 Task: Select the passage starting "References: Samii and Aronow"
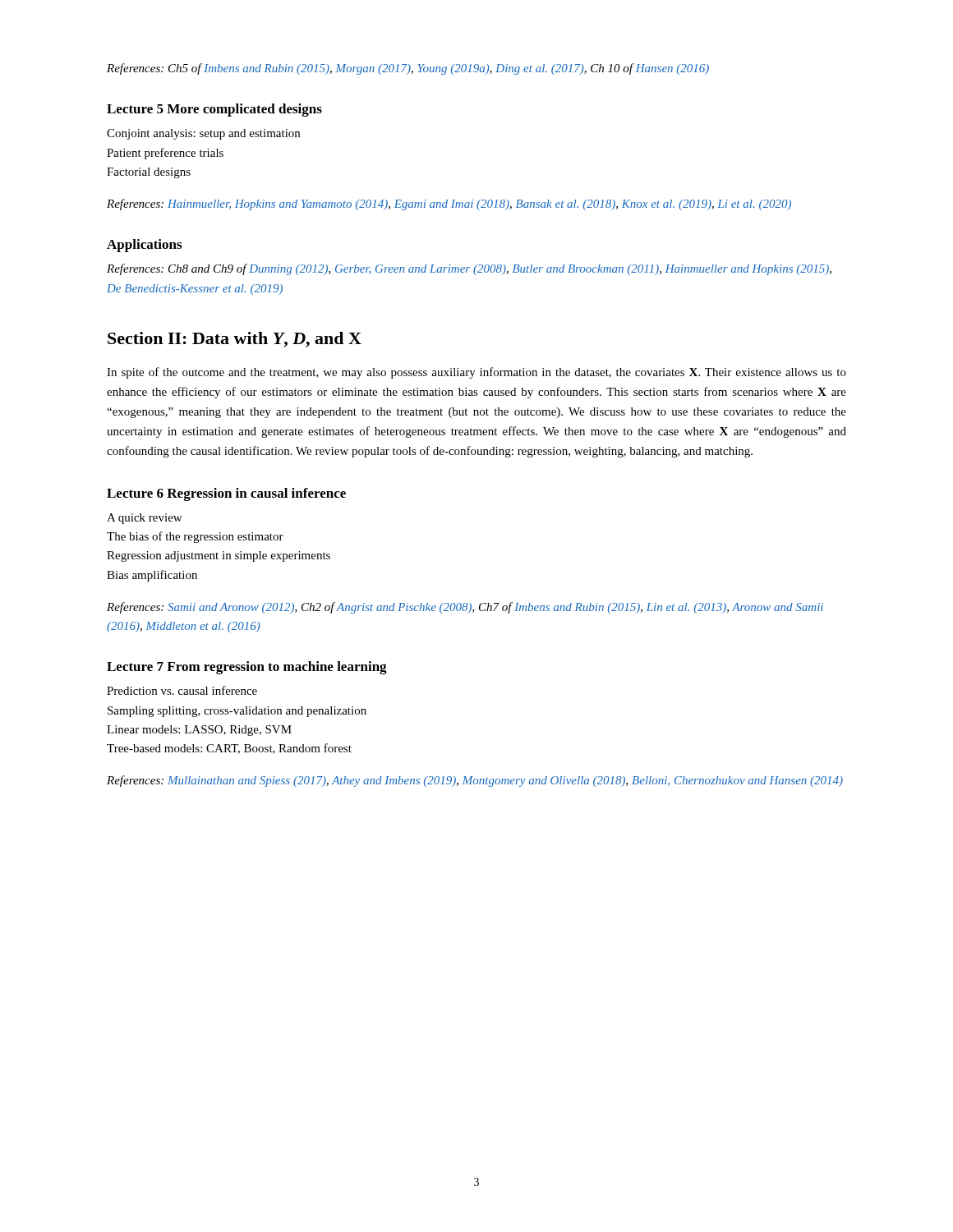tap(465, 616)
